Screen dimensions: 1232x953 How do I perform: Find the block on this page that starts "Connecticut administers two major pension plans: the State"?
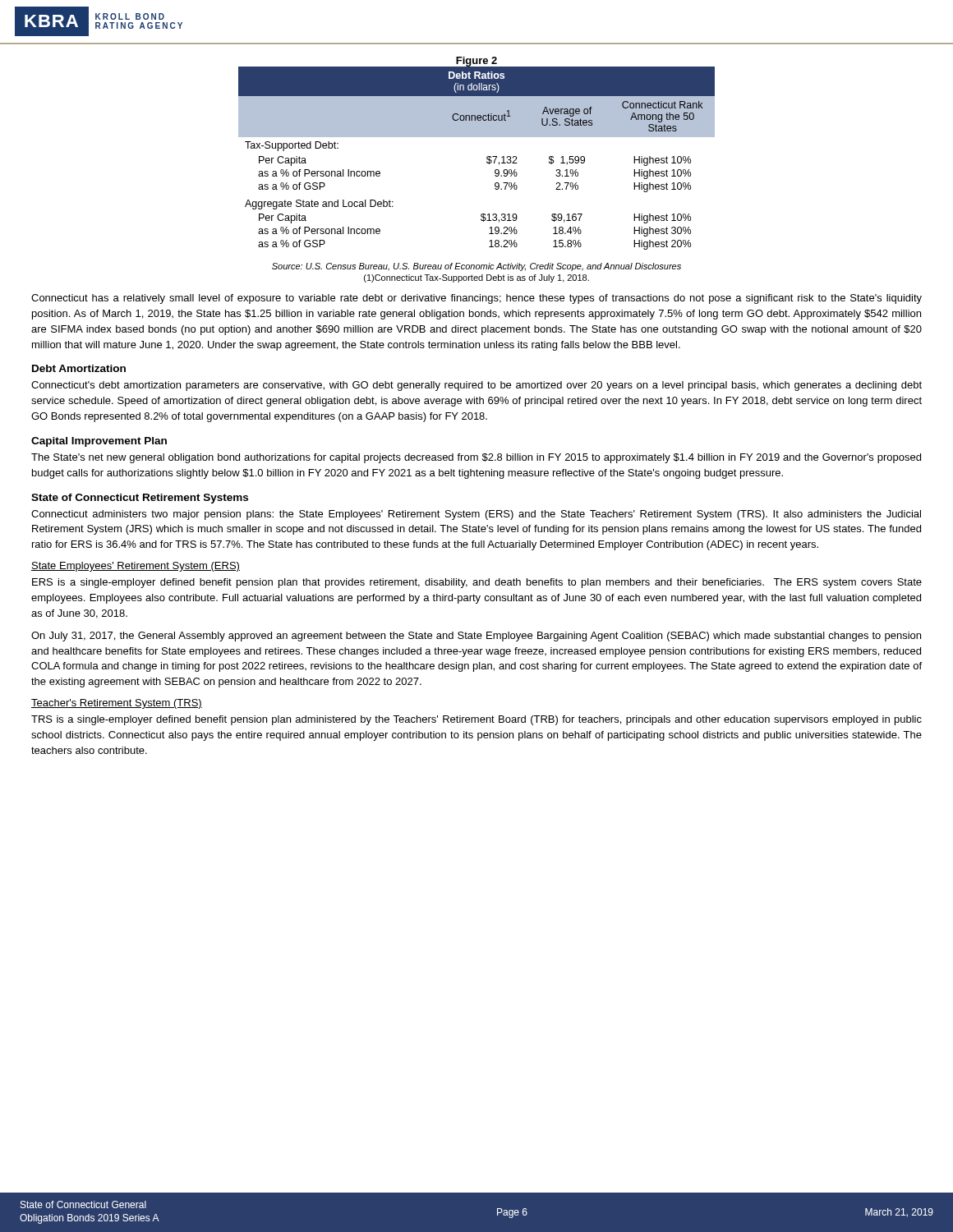click(476, 529)
